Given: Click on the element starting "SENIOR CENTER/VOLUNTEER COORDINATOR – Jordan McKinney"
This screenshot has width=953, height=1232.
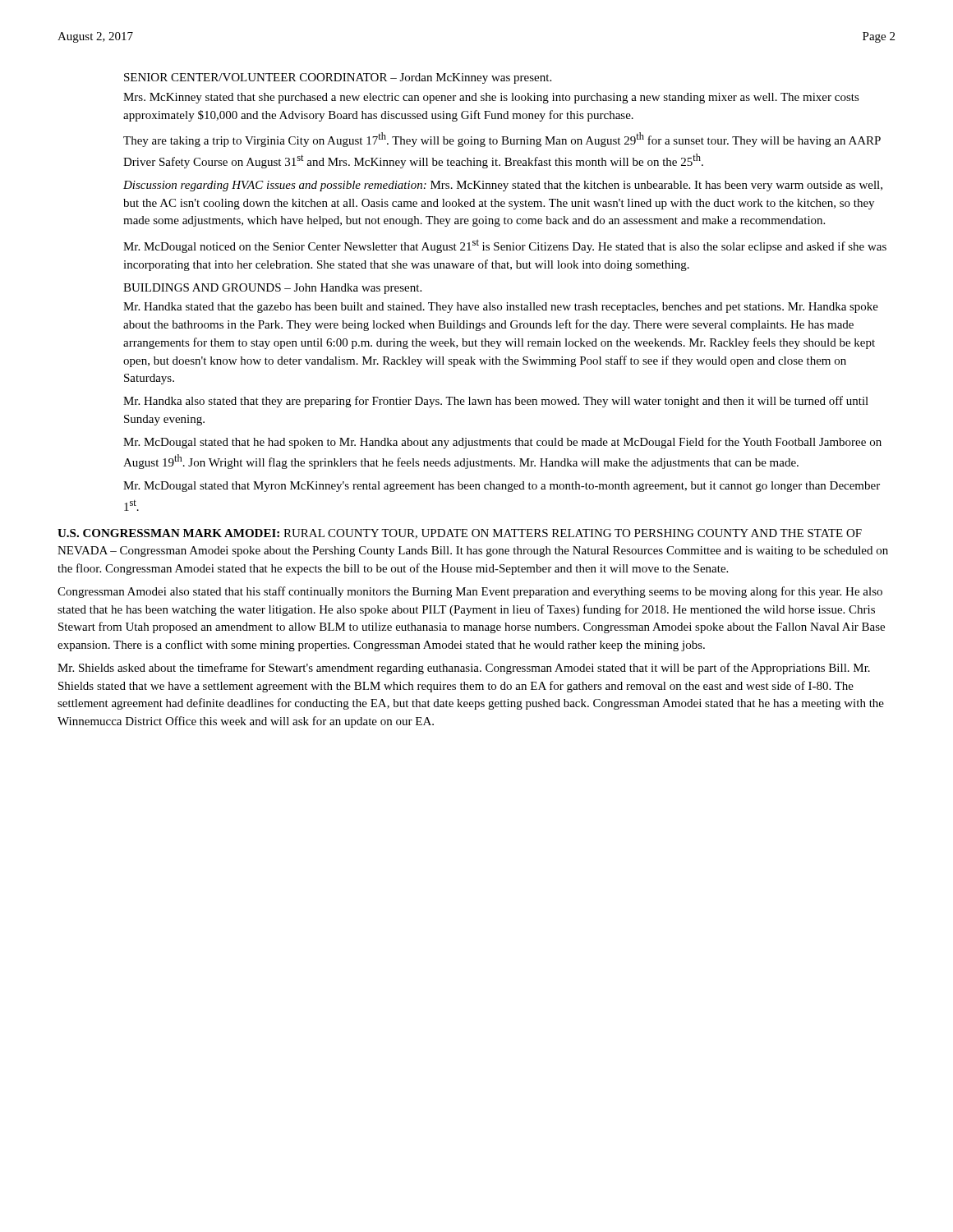Looking at the screenshot, I should [x=509, y=171].
